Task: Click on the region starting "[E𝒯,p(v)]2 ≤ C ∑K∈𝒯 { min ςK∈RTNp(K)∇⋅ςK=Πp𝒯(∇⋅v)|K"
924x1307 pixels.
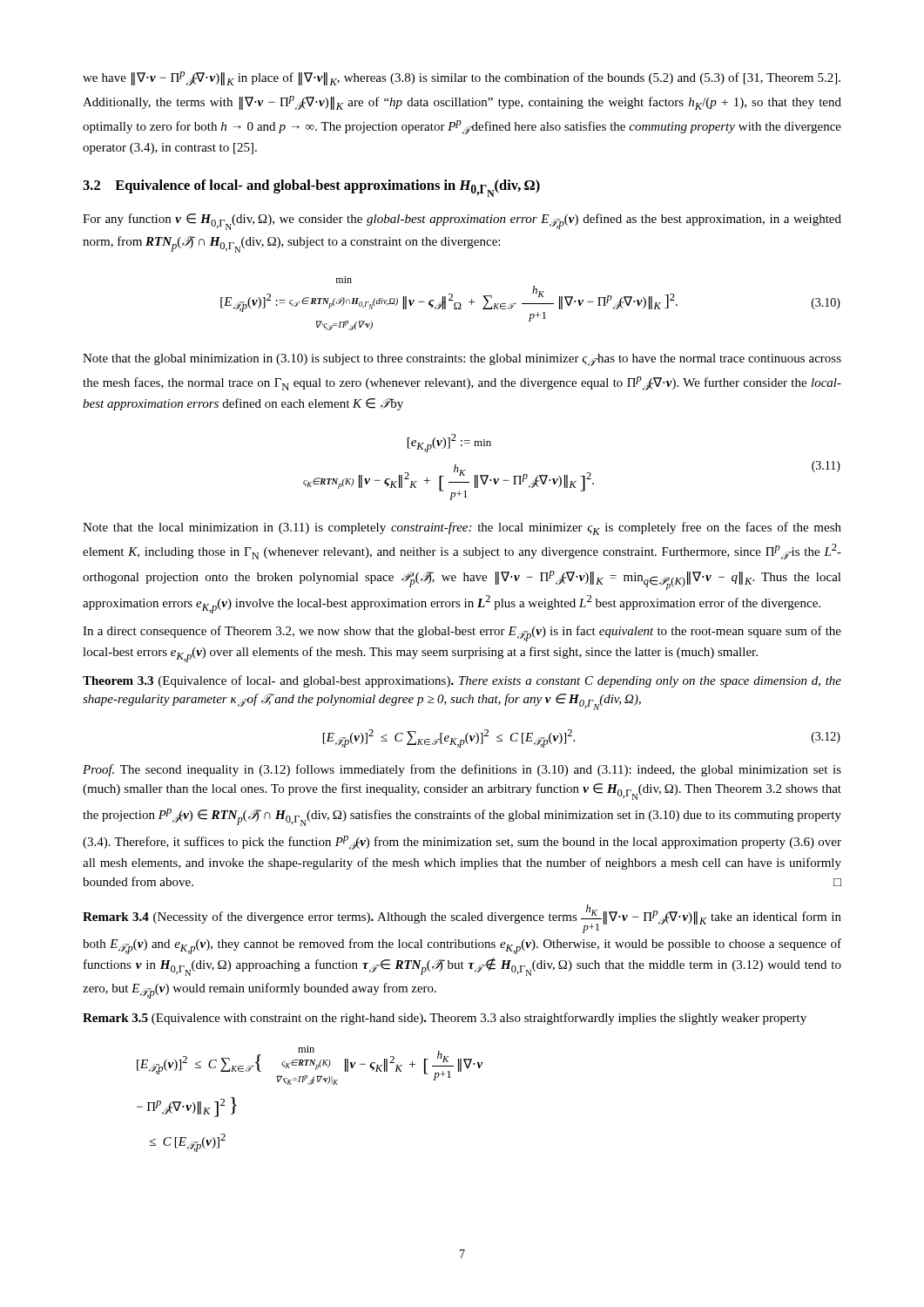Action: coord(310,1065)
